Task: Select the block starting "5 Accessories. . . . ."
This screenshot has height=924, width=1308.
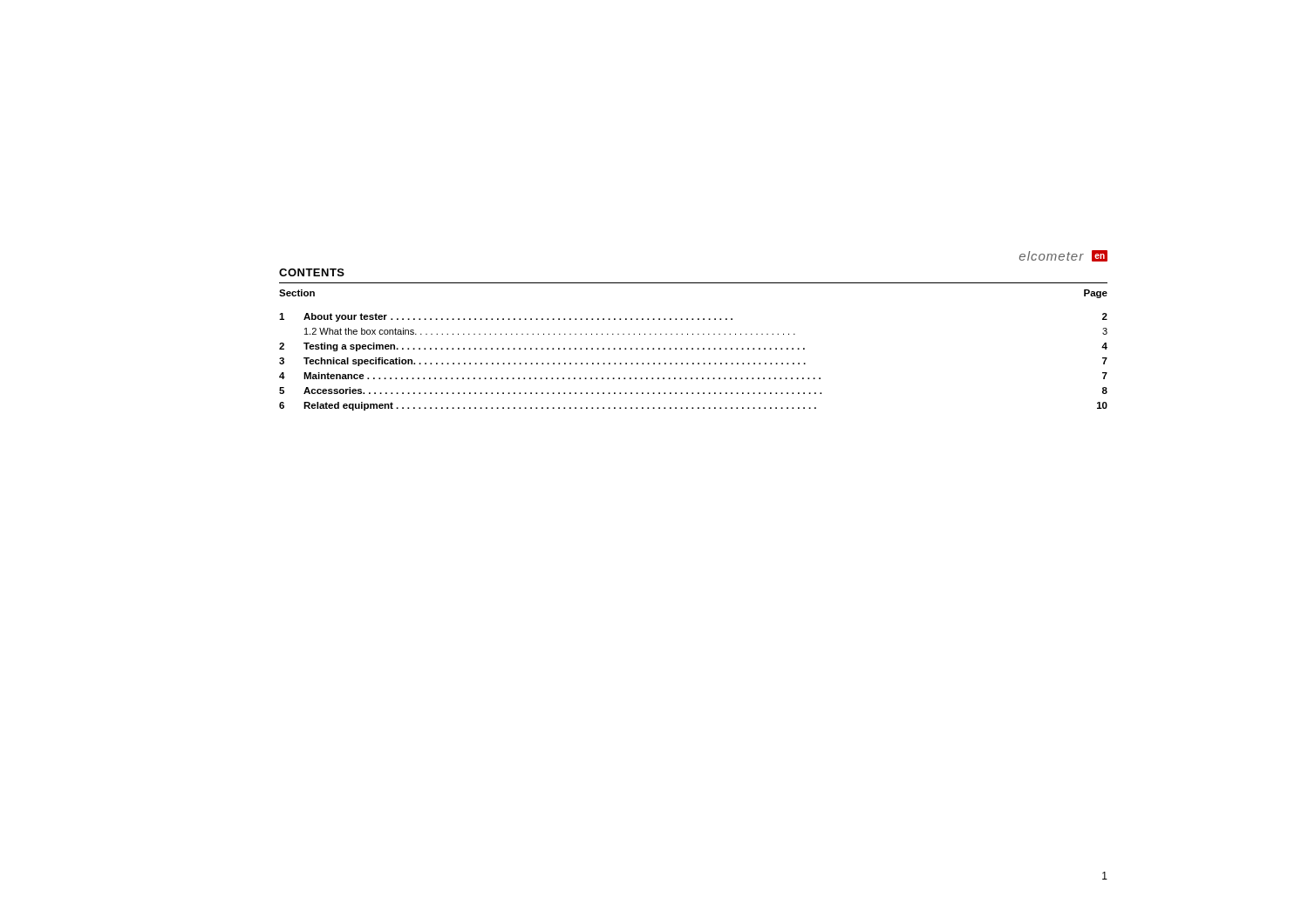Action: tap(693, 390)
